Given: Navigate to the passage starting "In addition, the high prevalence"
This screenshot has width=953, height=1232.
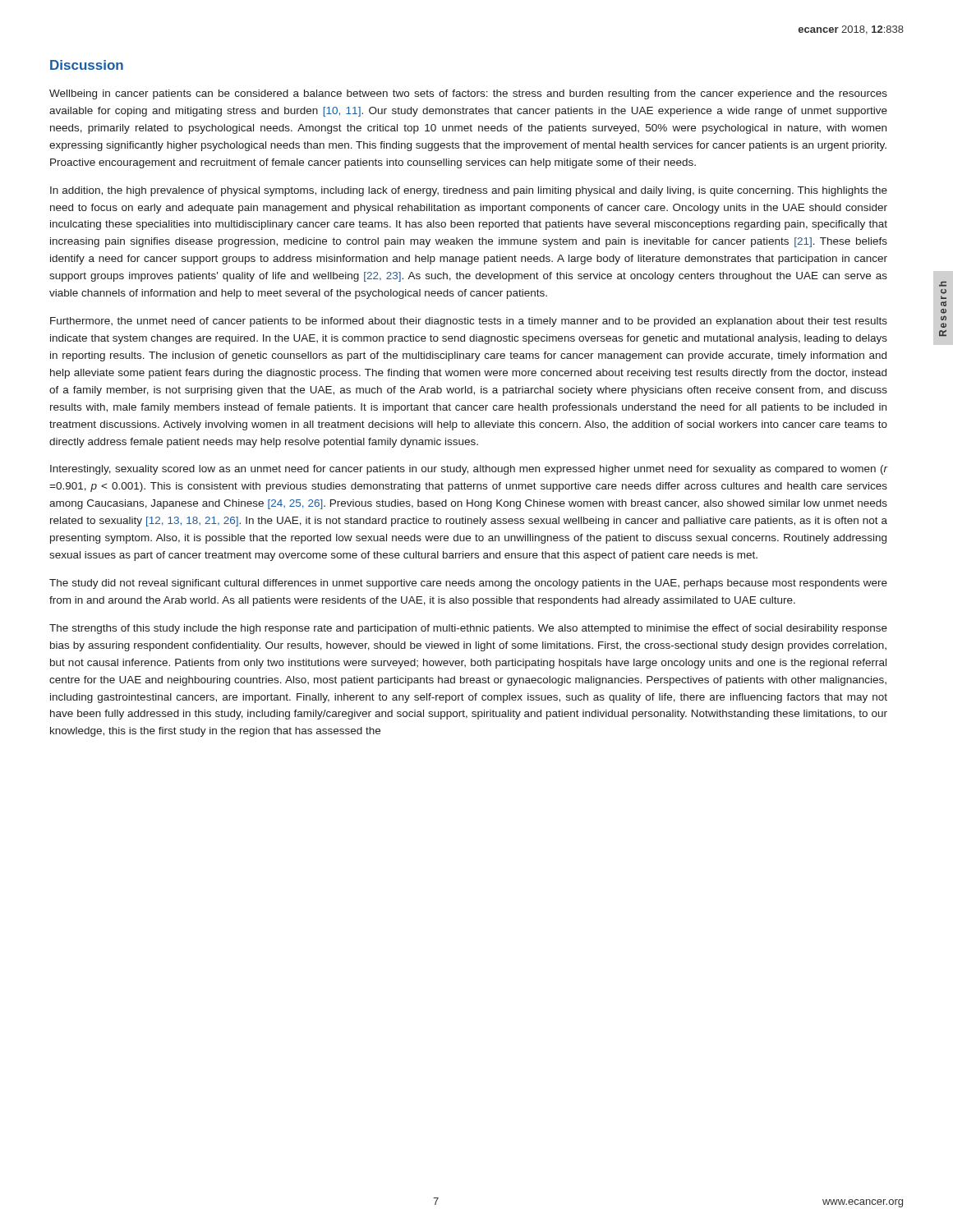Looking at the screenshot, I should point(468,241).
